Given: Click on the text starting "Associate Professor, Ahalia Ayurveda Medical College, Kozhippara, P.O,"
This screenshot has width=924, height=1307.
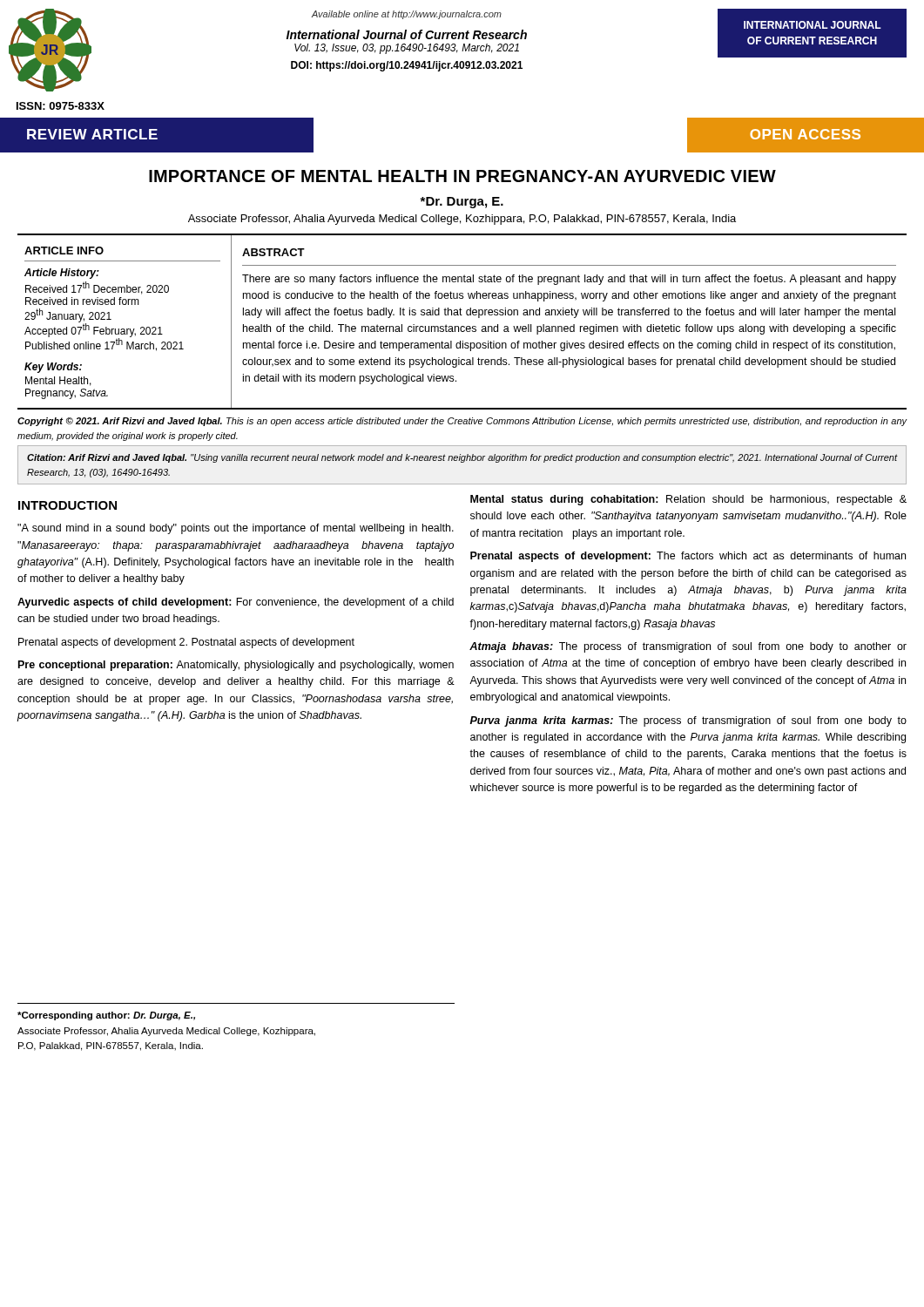Looking at the screenshot, I should point(462,218).
